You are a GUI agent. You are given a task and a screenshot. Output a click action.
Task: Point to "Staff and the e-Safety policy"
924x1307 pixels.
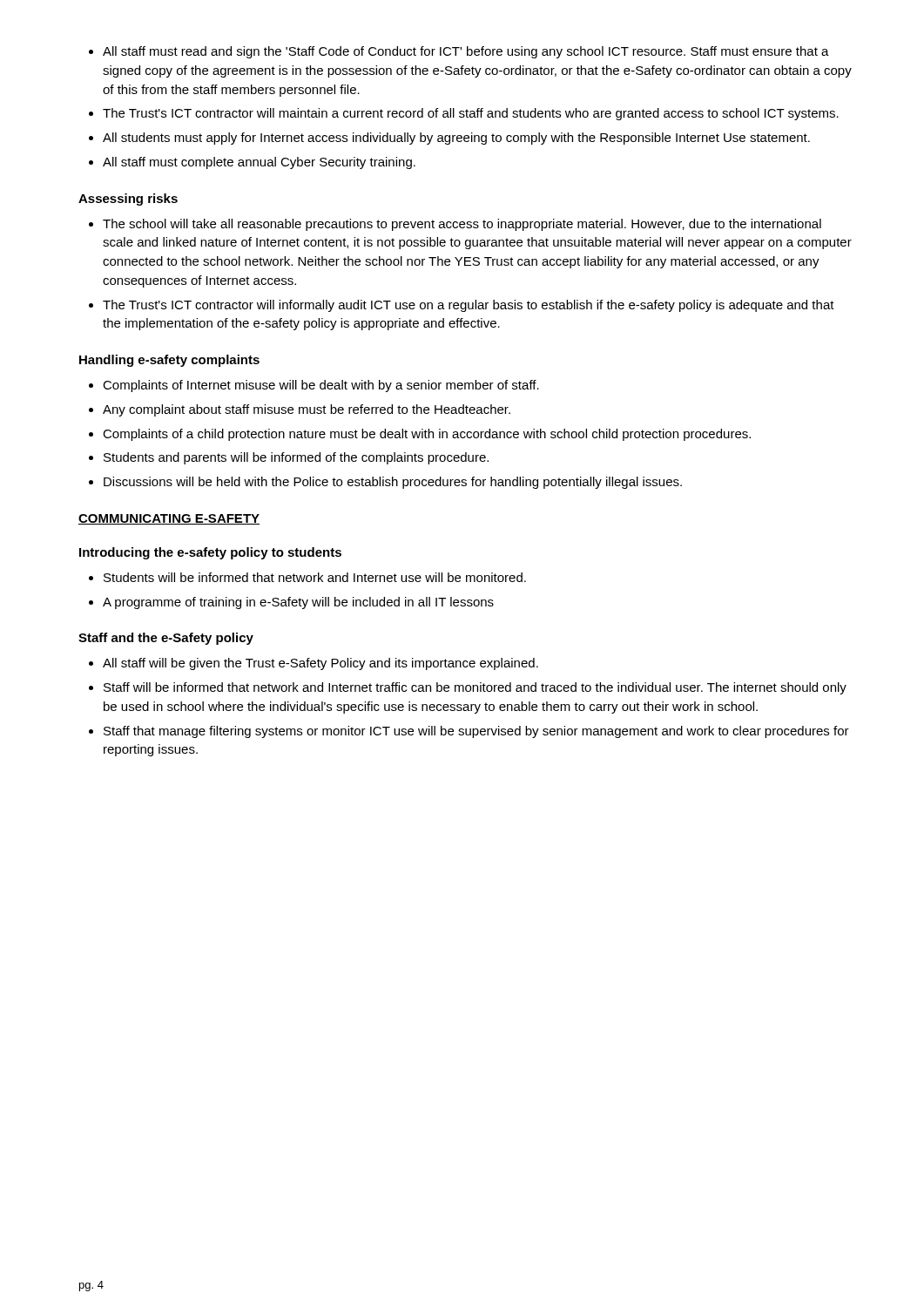(x=166, y=638)
